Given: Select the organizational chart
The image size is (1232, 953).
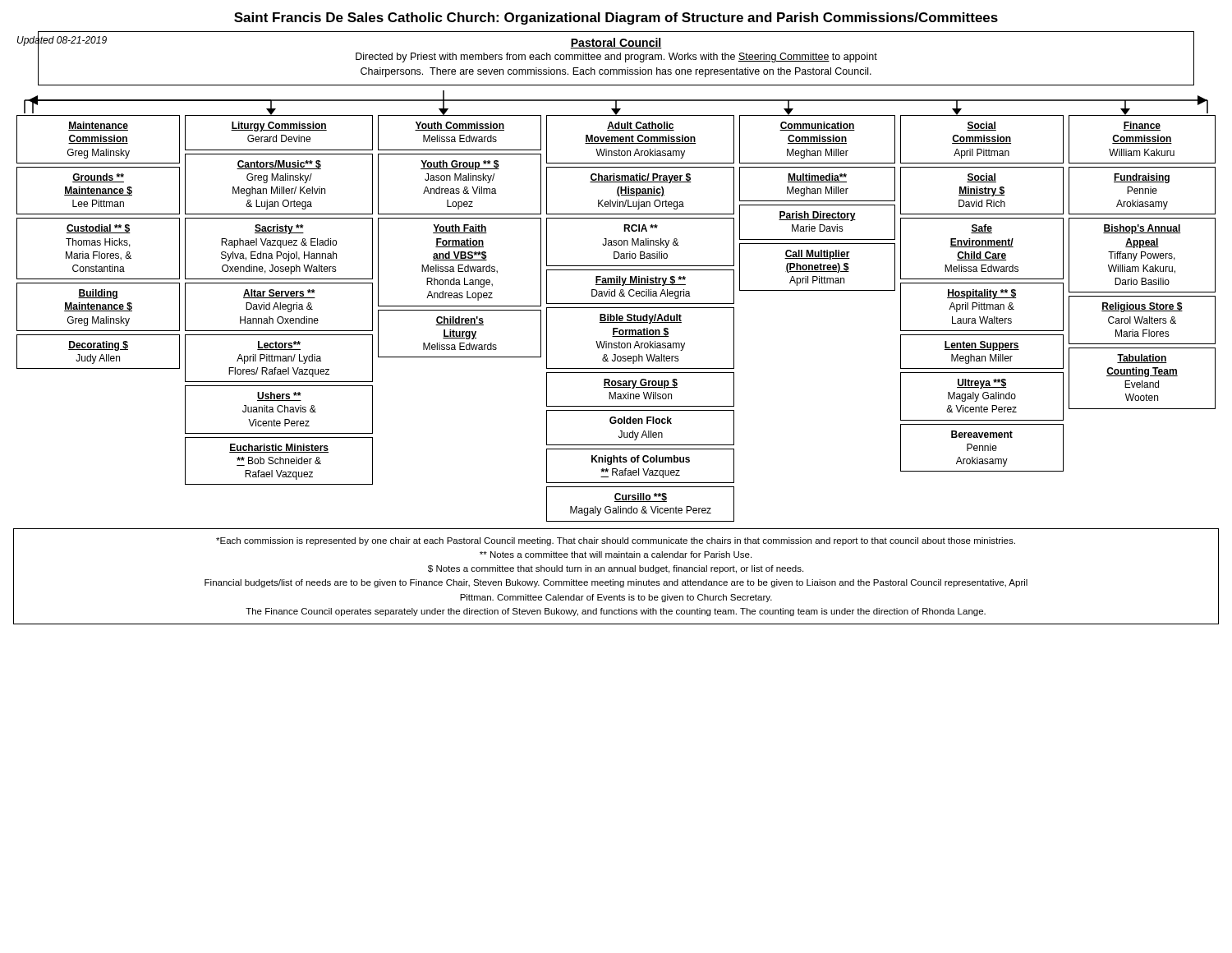Looking at the screenshot, I should click(616, 276).
